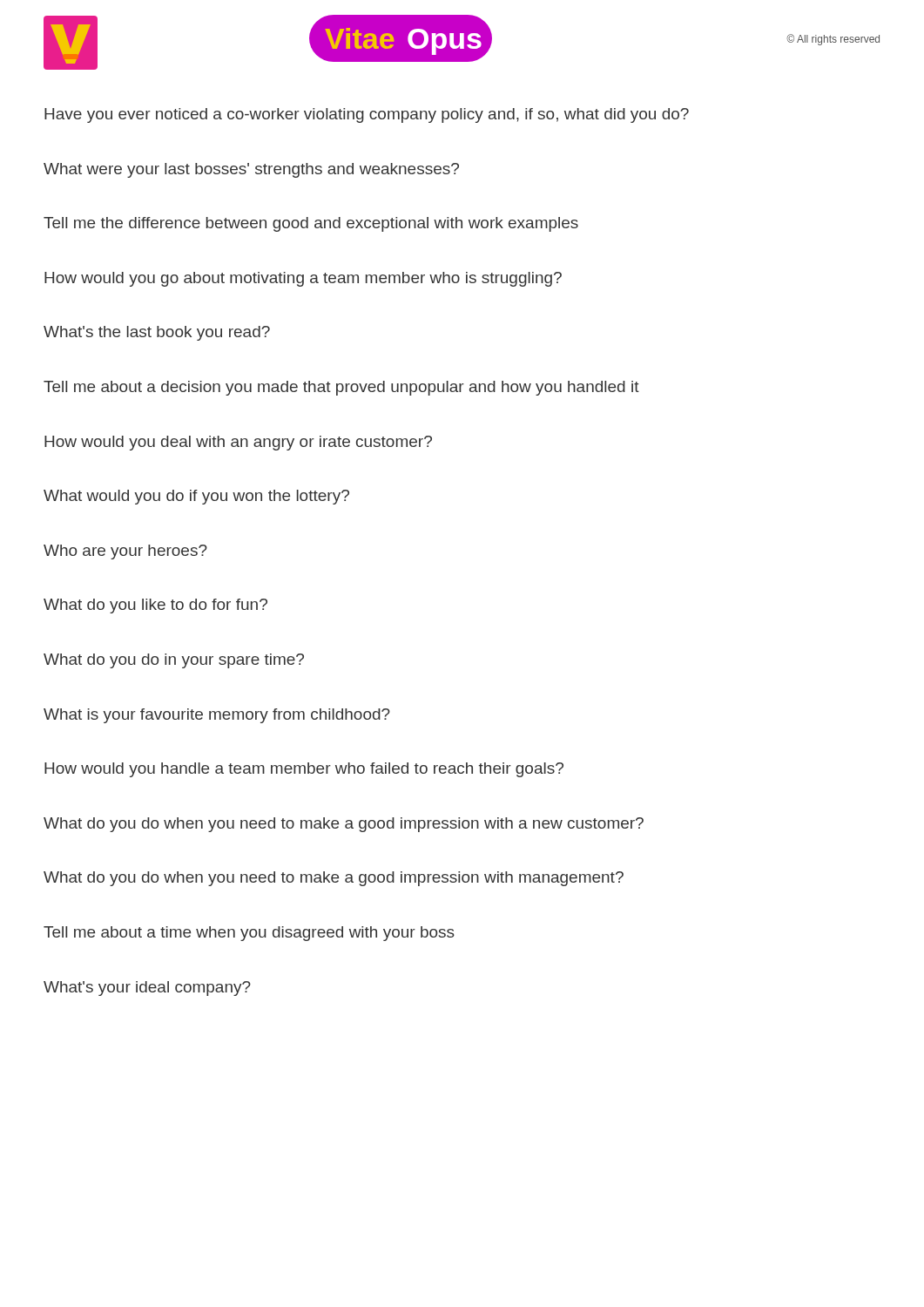Find the block on this page that starts "What were your last"

pos(252,168)
